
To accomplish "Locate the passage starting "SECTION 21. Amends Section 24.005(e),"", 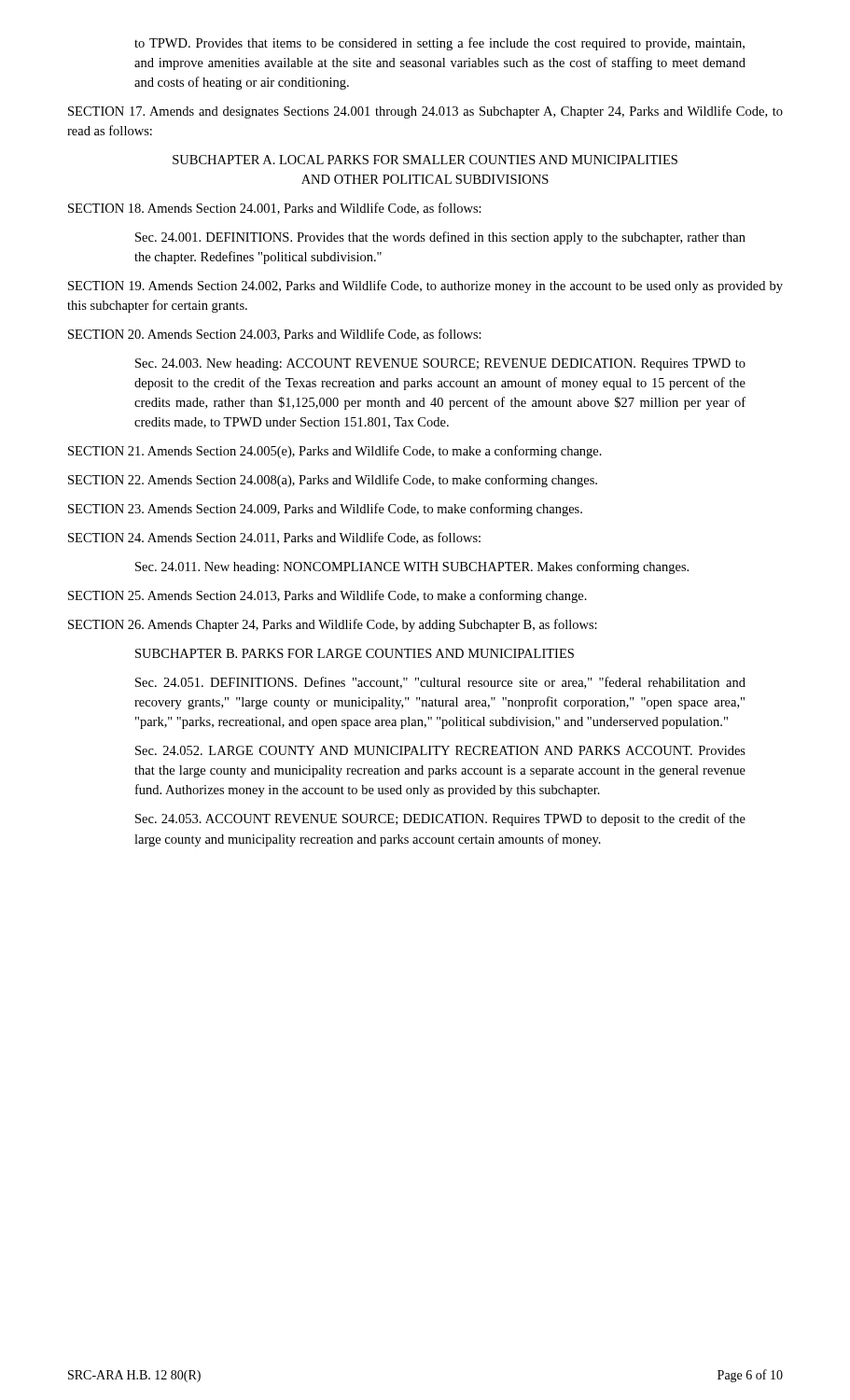I will [425, 451].
